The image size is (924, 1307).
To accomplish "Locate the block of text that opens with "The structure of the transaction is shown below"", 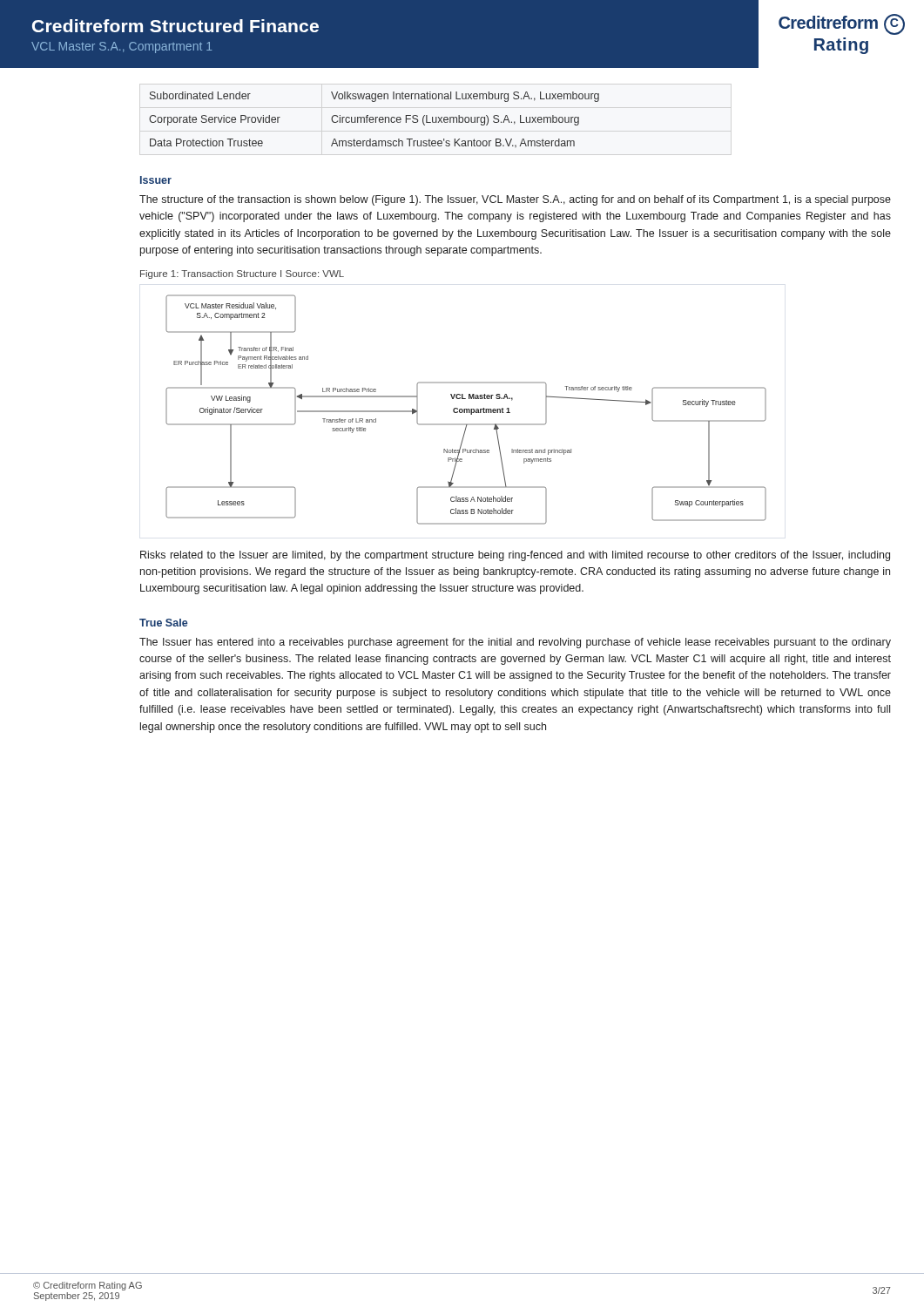I will 515,225.
